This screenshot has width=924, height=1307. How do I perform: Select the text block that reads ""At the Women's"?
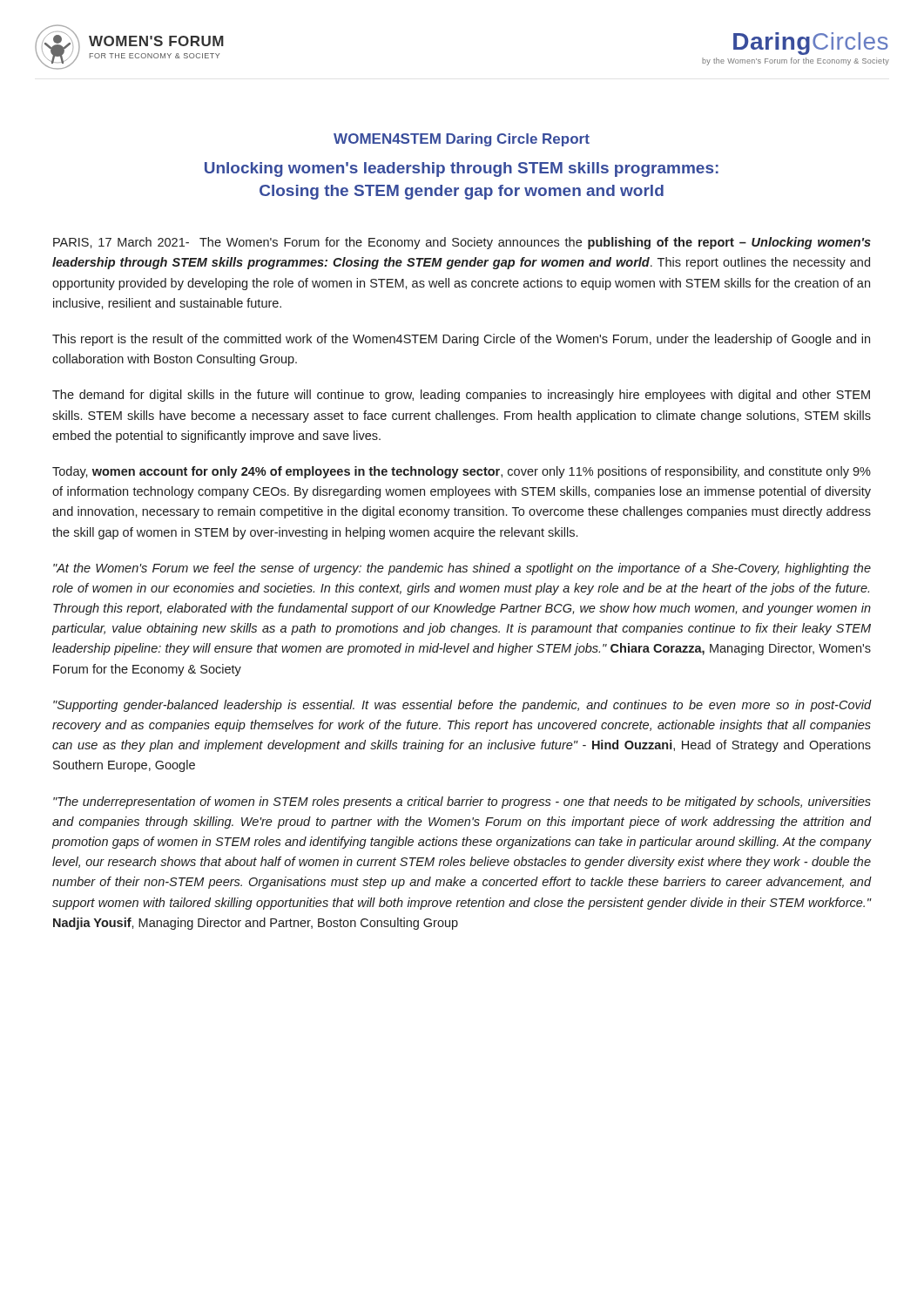(x=462, y=618)
